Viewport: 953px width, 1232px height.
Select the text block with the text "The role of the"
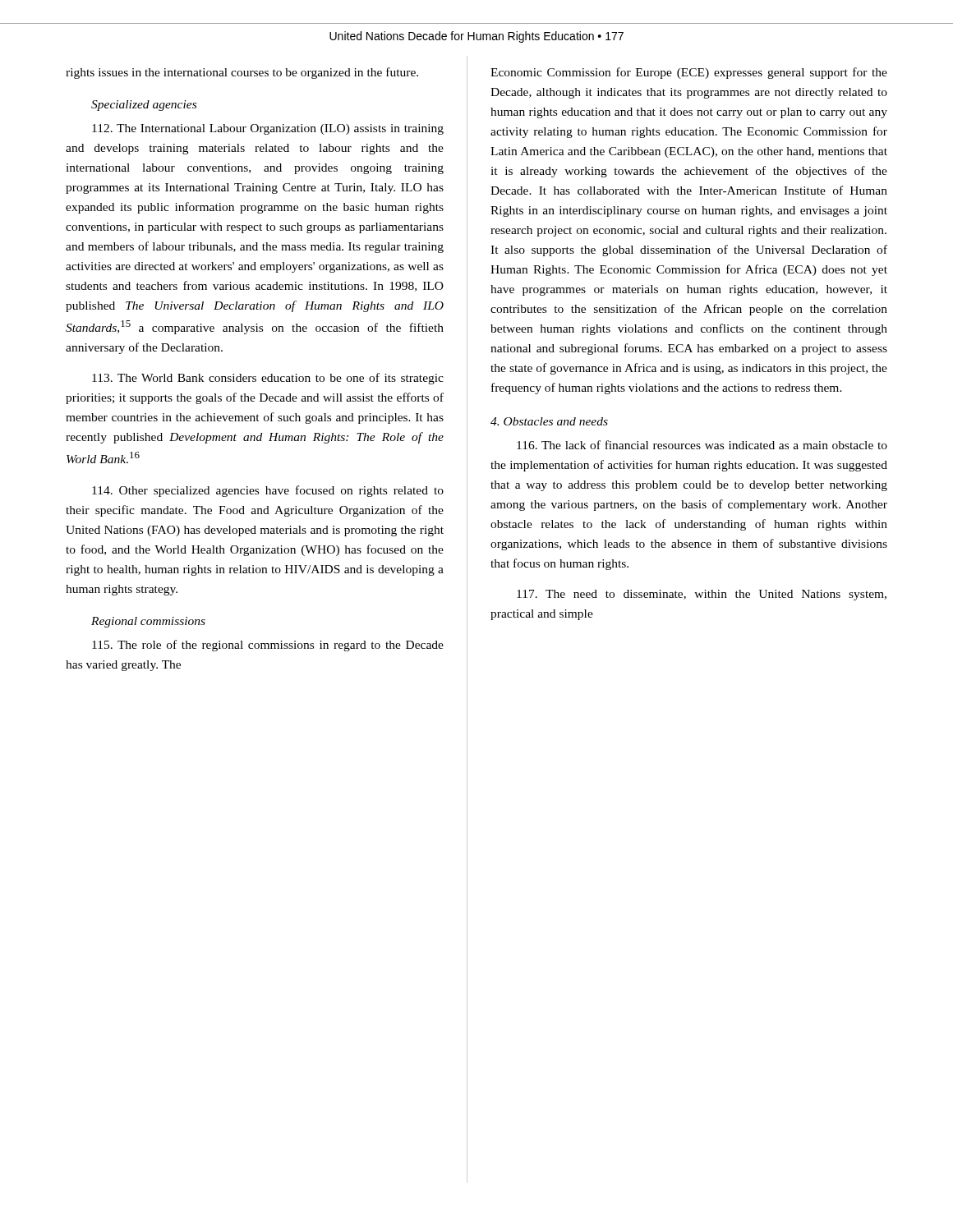point(255,654)
